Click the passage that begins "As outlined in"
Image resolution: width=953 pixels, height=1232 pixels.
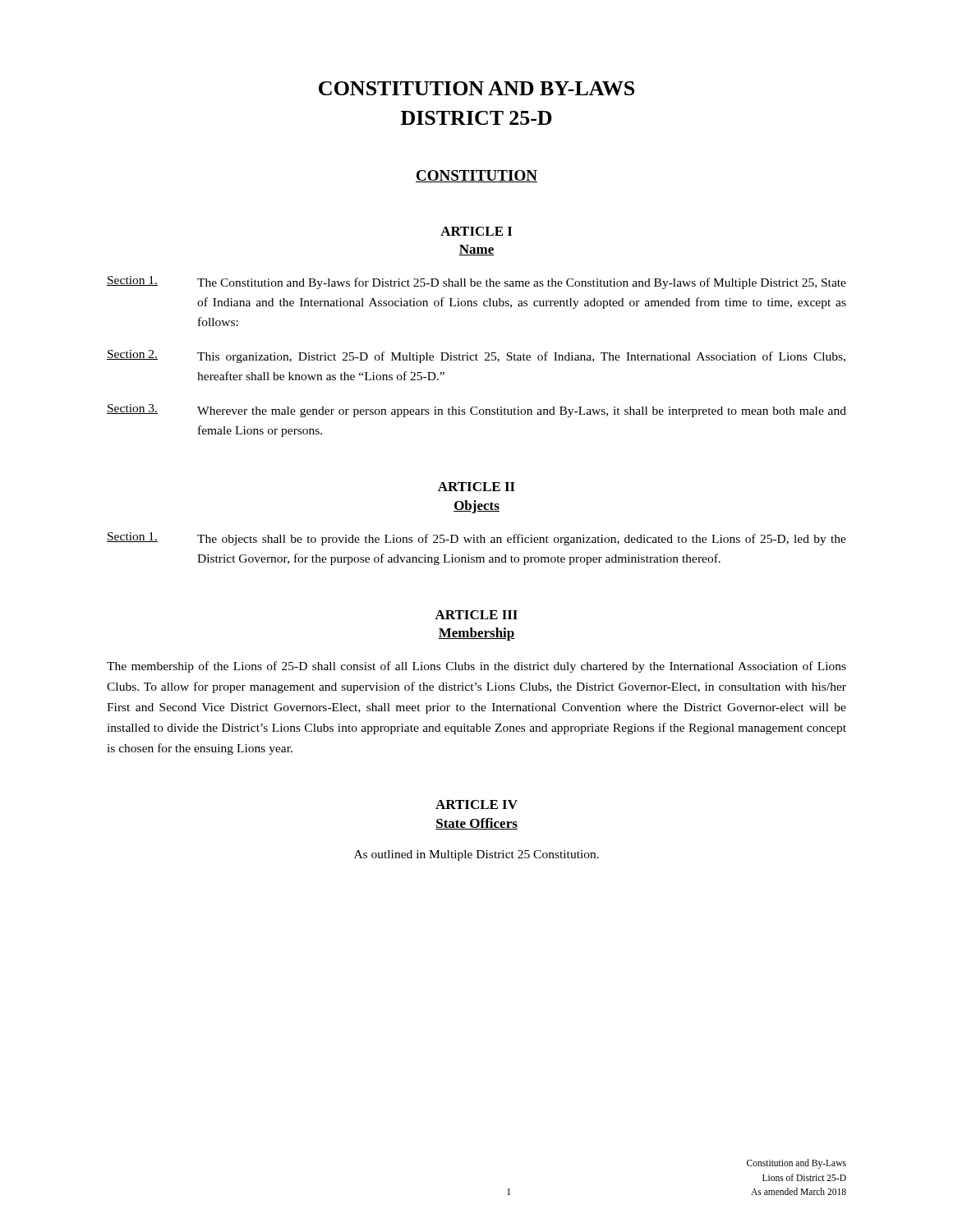476,854
